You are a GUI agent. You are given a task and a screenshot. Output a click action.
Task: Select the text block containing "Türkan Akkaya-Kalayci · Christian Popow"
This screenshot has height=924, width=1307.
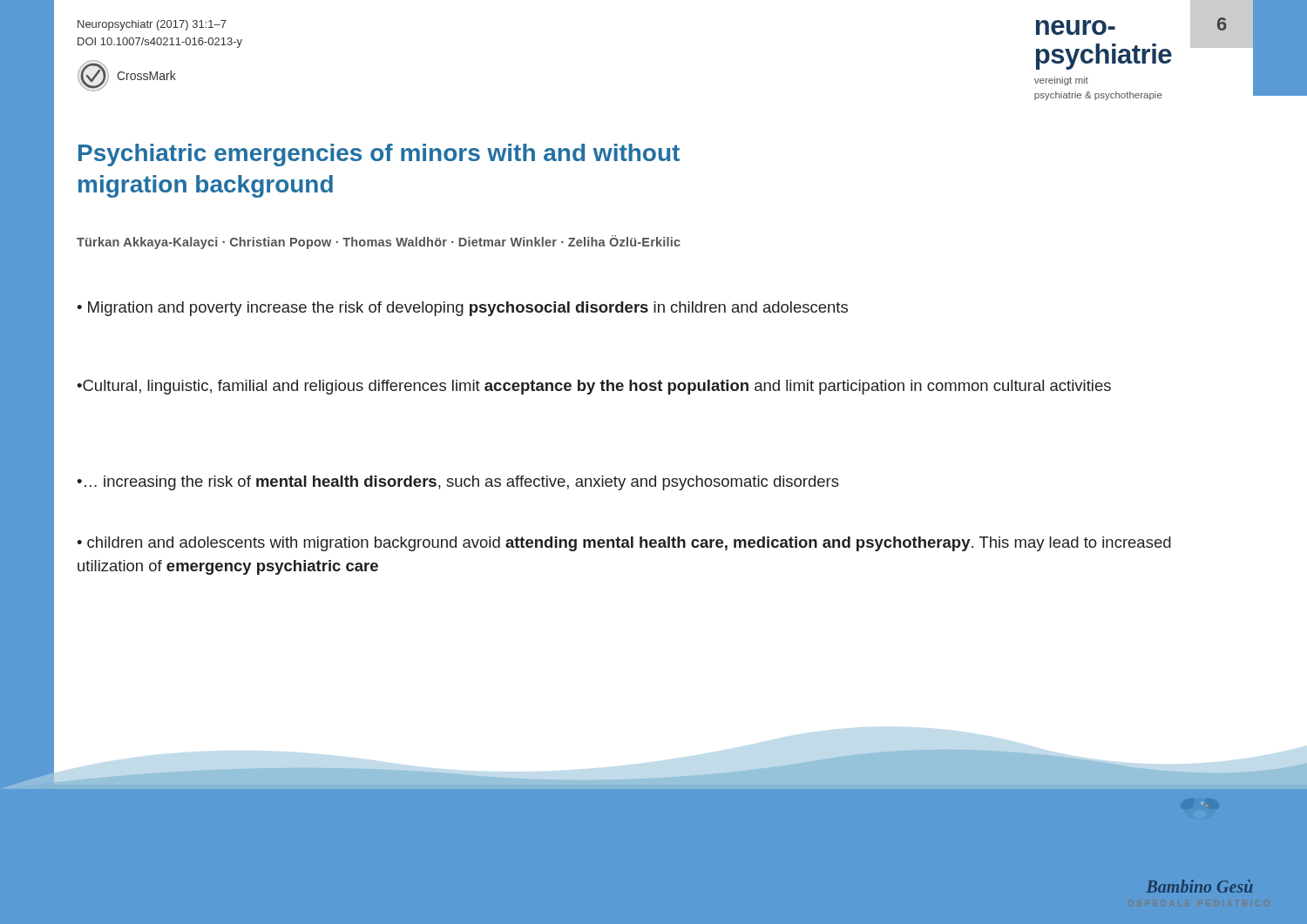point(379,242)
